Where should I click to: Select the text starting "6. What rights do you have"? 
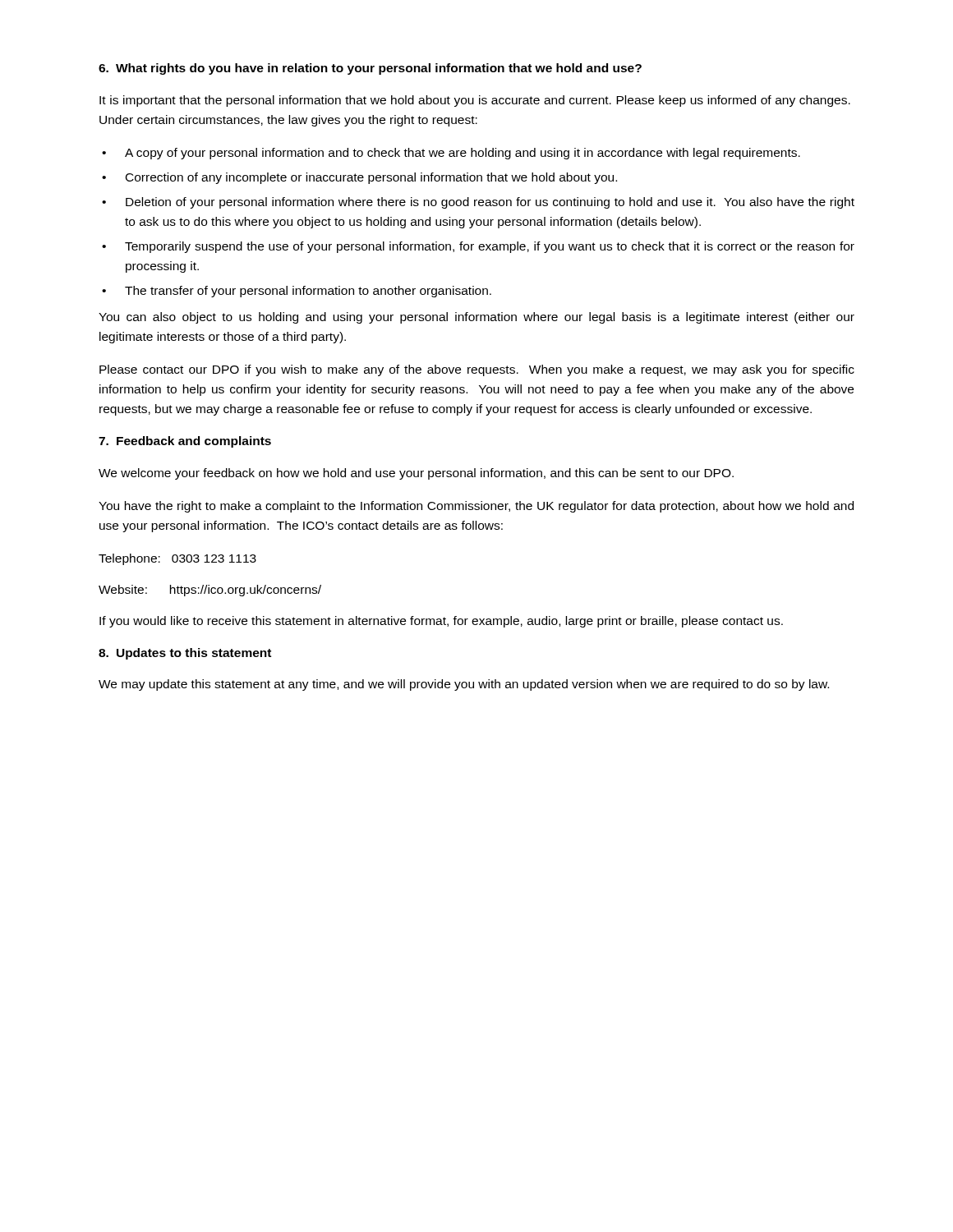coord(370,68)
